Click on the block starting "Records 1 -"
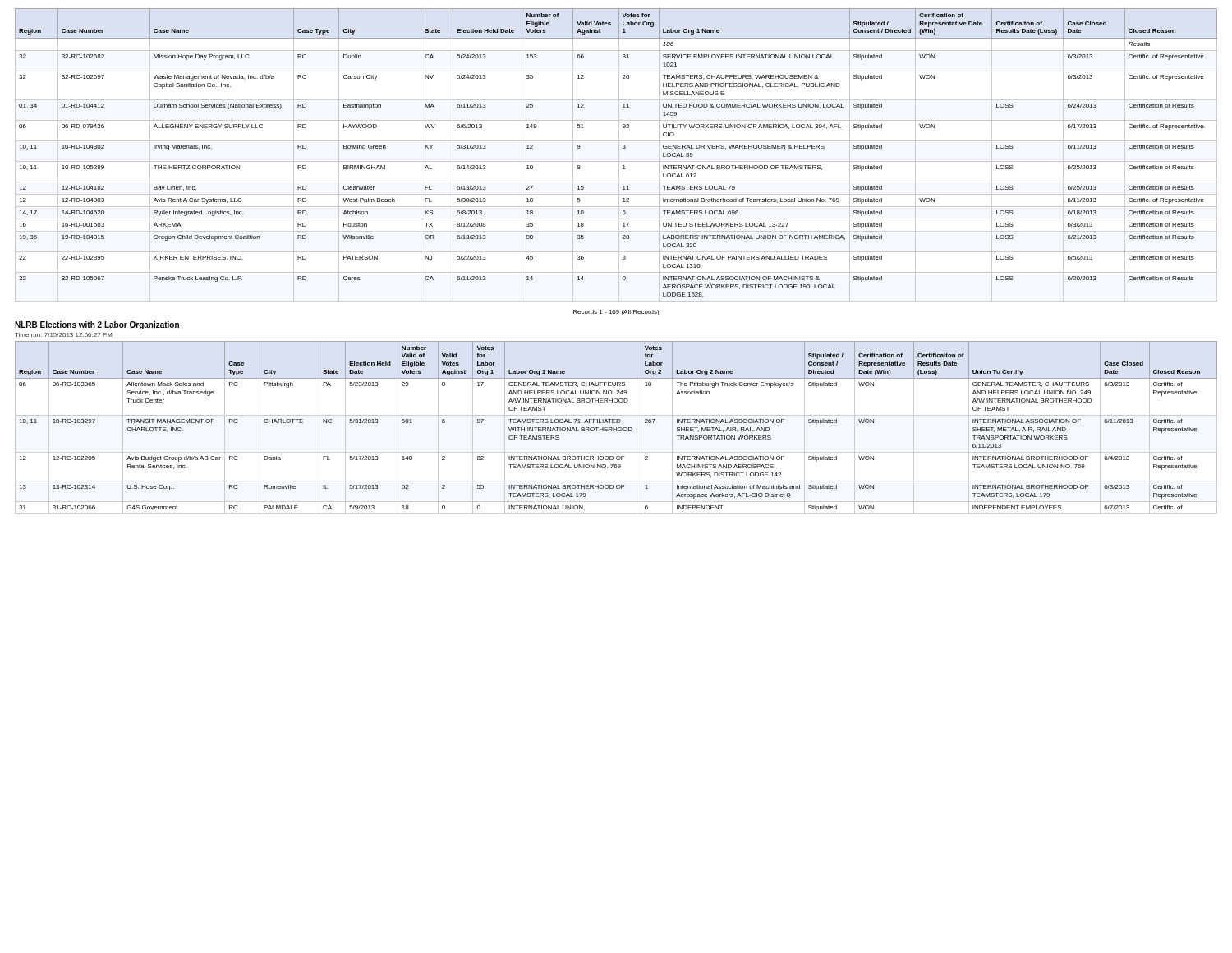Image resolution: width=1232 pixels, height=953 pixels. pos(616,312)
